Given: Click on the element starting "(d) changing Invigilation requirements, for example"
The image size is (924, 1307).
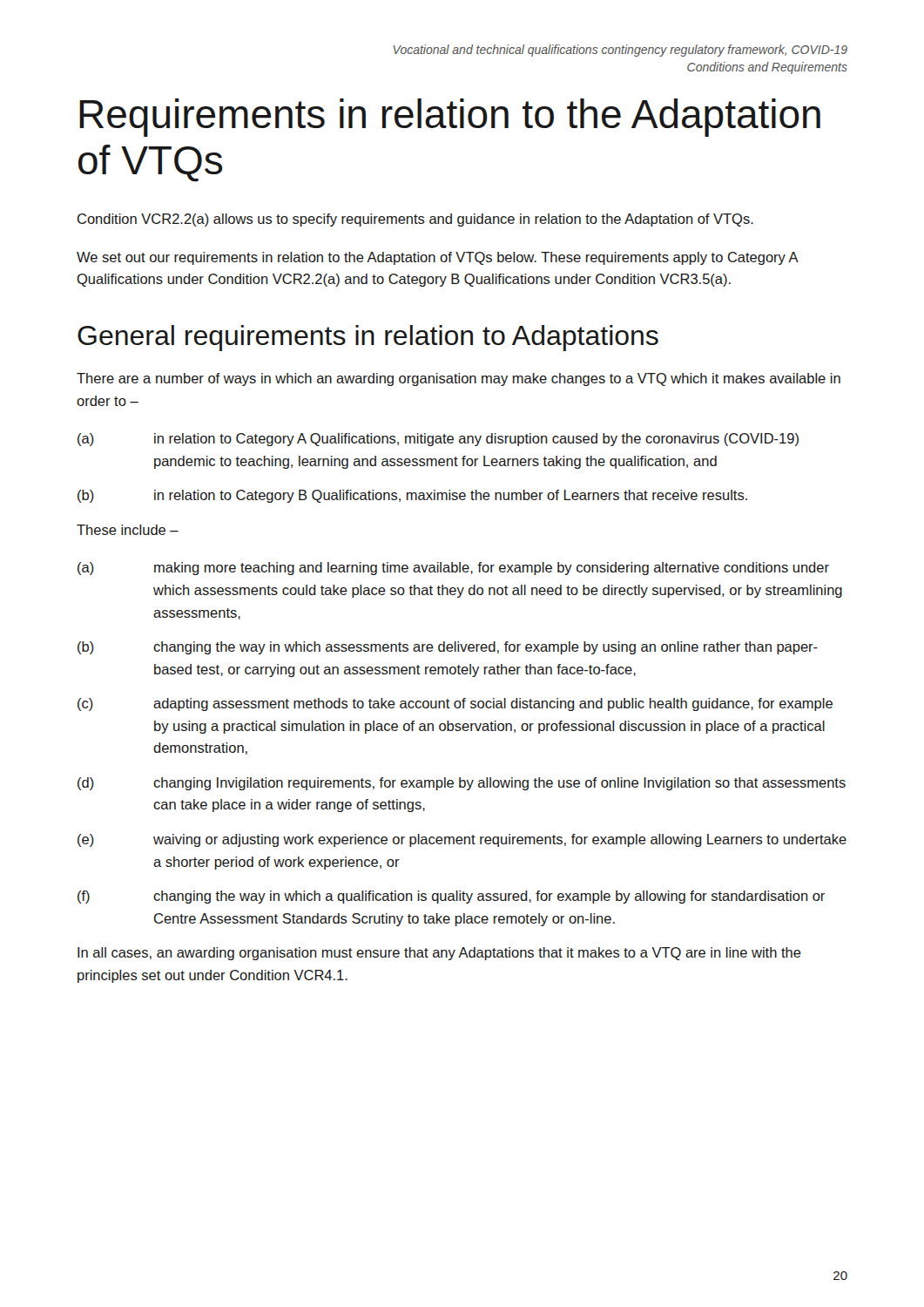Looking at the screenshot, I should pos(462,794).
